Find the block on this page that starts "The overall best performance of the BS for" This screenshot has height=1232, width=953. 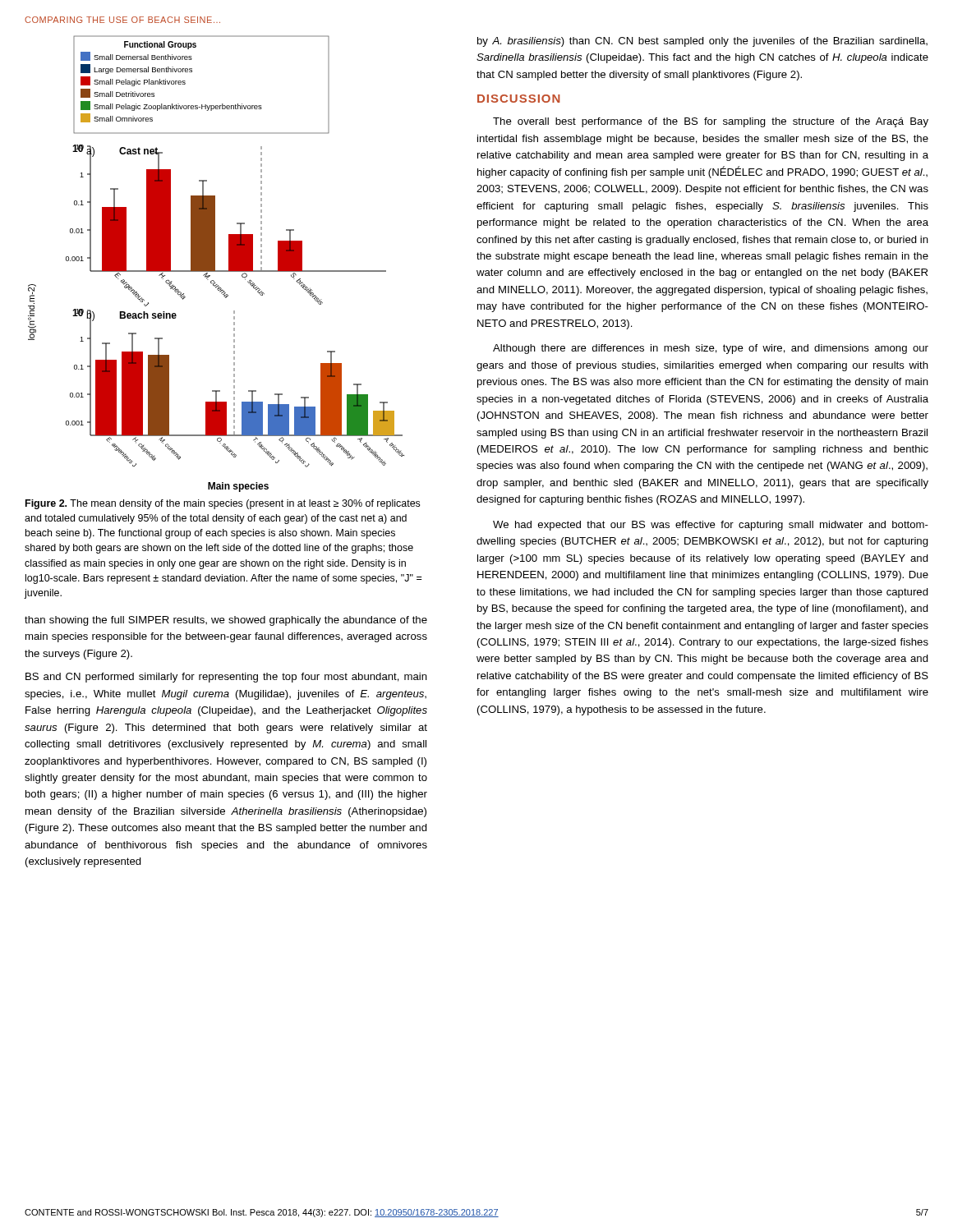702,222
